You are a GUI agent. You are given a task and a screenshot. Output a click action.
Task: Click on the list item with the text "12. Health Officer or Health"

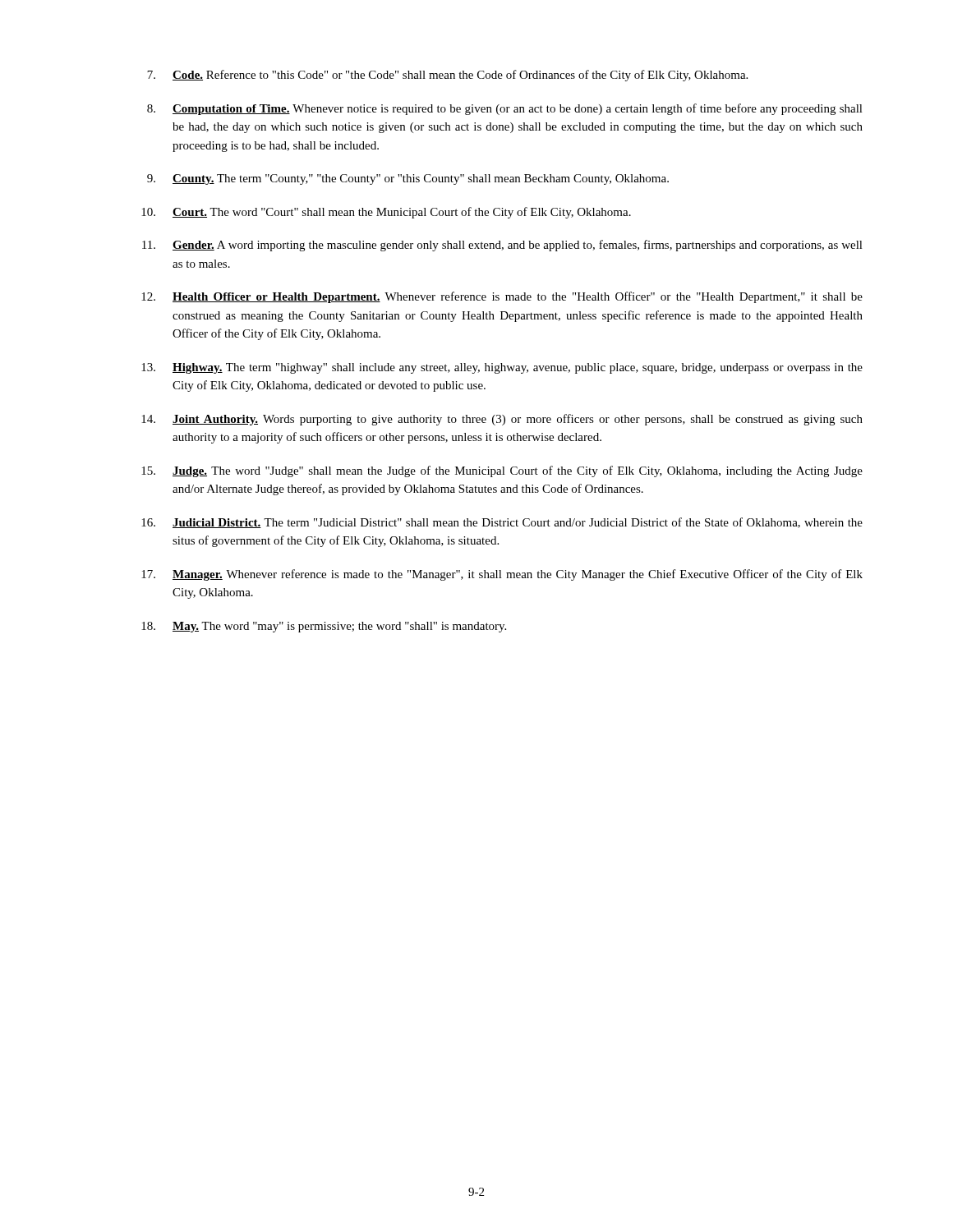click(x=476, y=315)
